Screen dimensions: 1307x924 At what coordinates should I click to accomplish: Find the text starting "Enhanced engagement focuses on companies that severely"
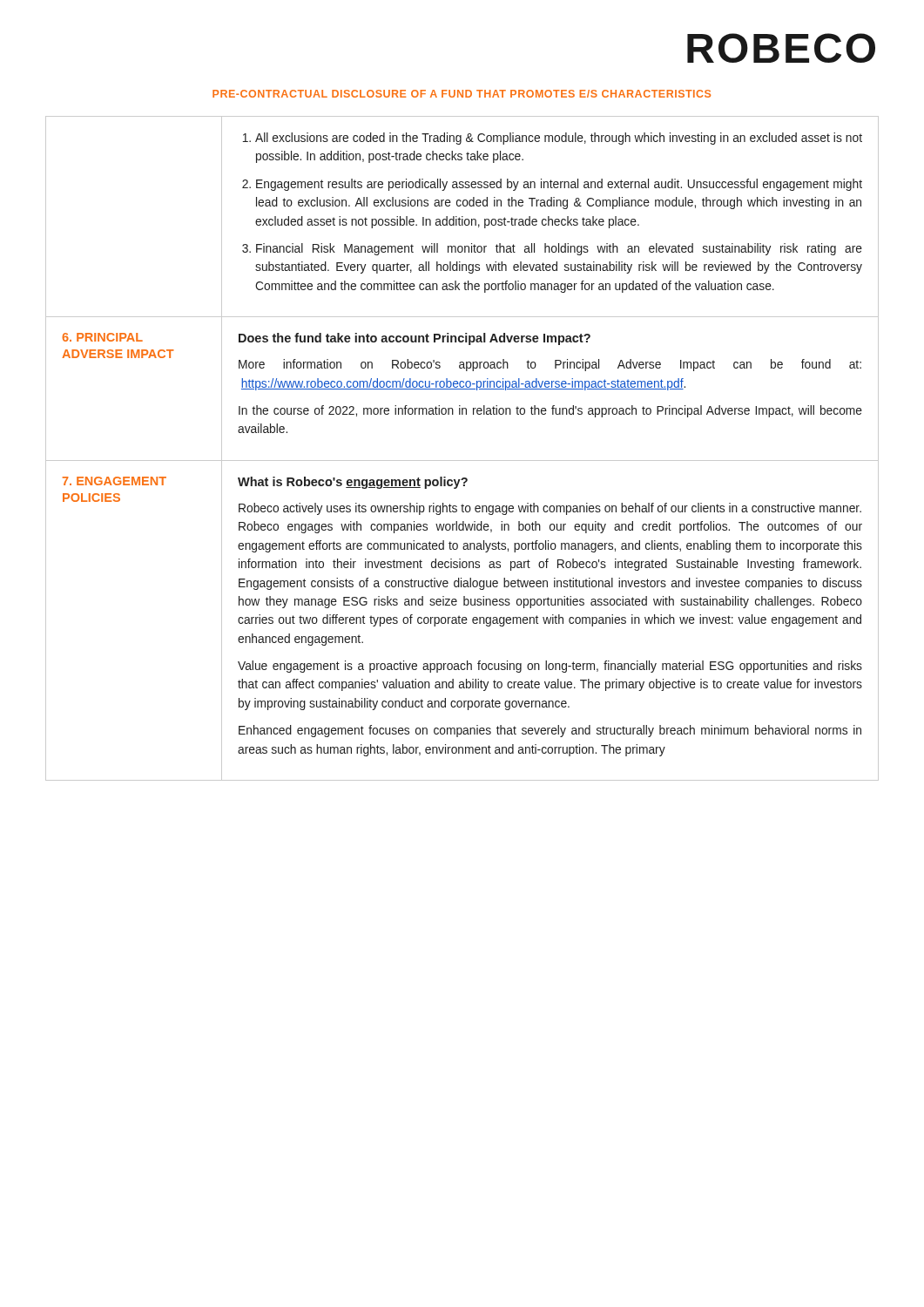click(550, 740)
